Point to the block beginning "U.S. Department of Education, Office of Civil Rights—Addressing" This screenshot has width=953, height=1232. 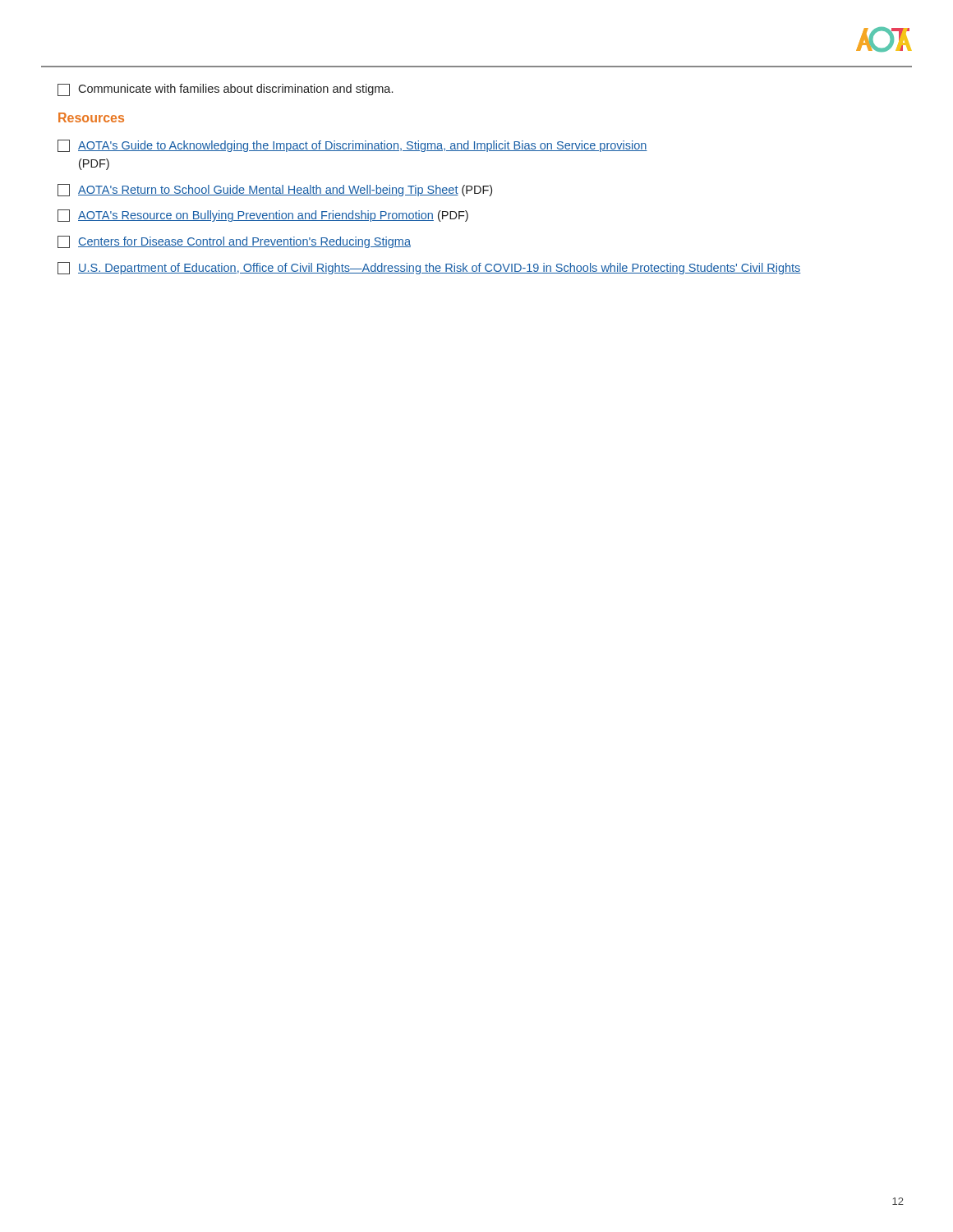tap(429, 268)
